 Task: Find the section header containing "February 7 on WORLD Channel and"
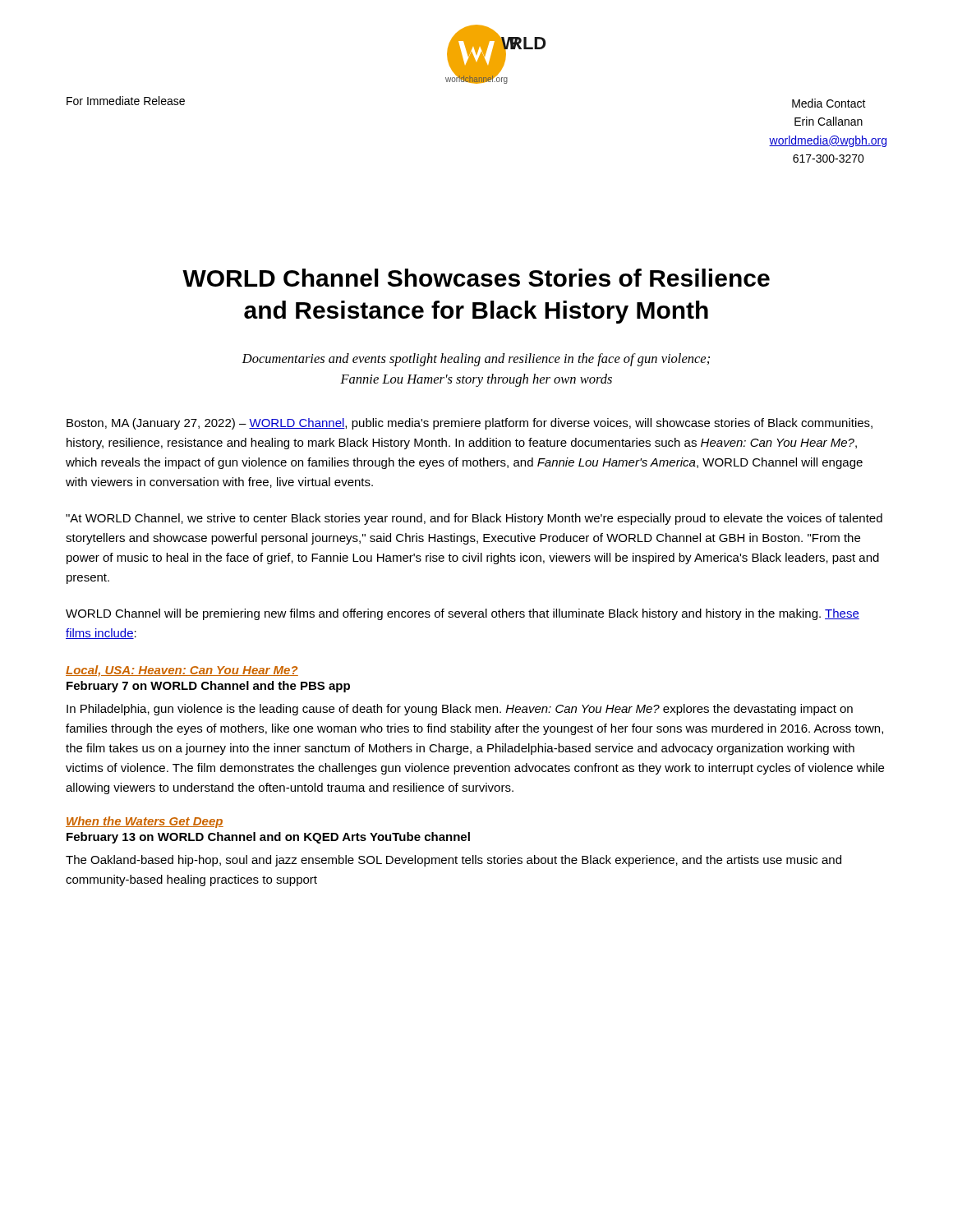[208, 685]
